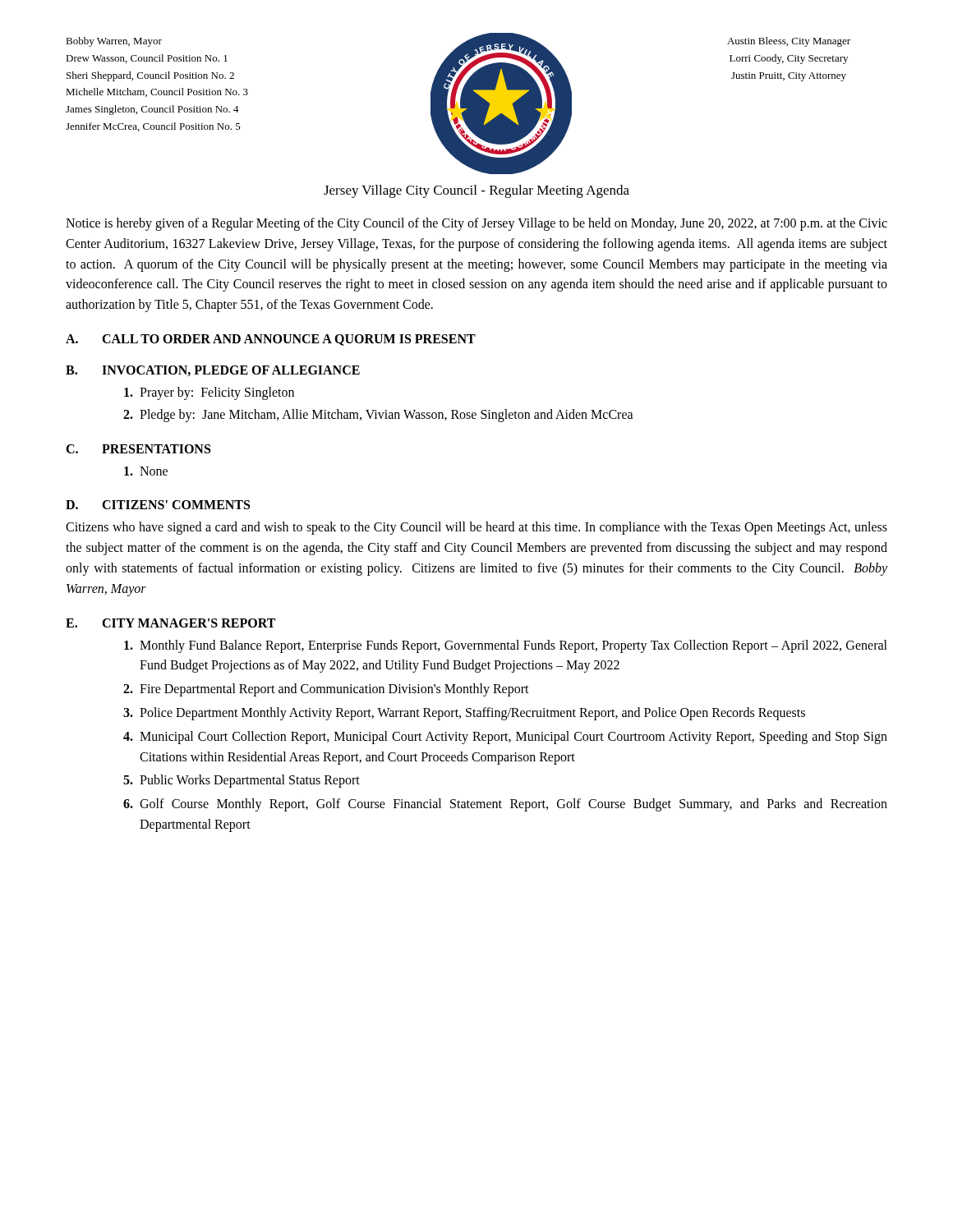Find the passage starting "4. Municipal Court Collection Report,"

(x=501, y=747)
